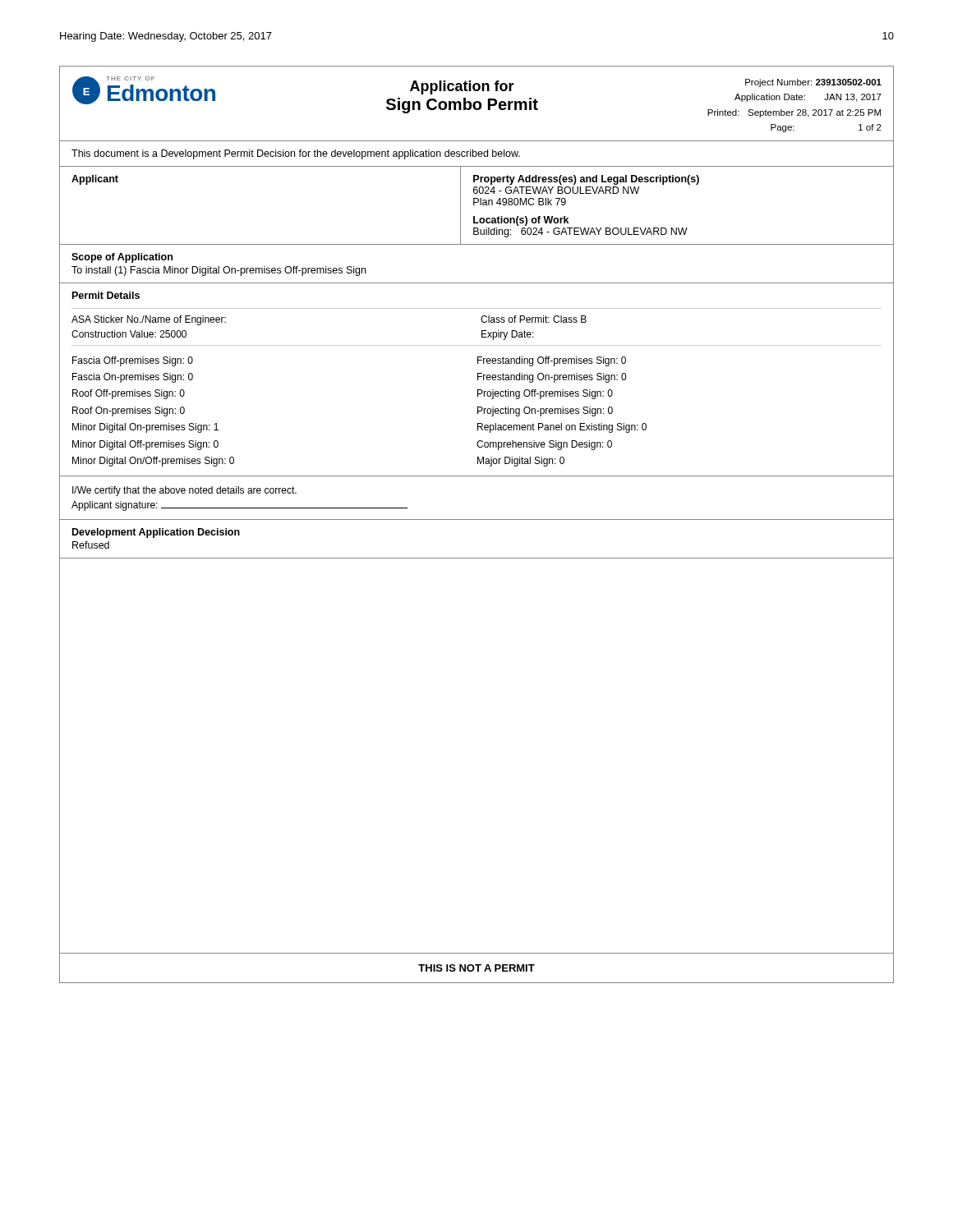
Task: Navigate to the element starting "Minor Digital On-premises Sign: 1"
Action: [145, 427]
